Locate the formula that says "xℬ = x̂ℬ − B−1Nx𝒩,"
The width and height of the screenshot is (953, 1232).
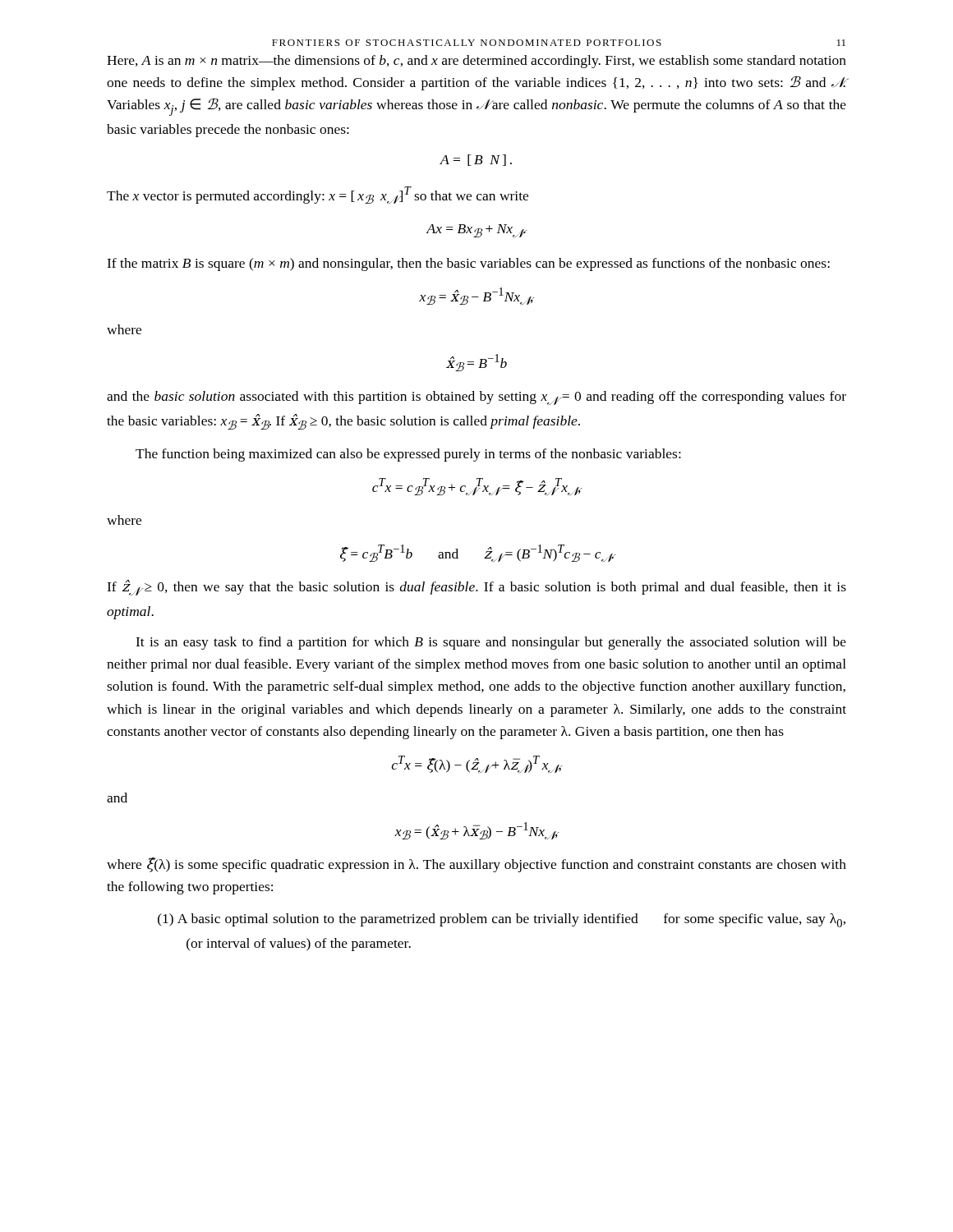tap(476, 296)
